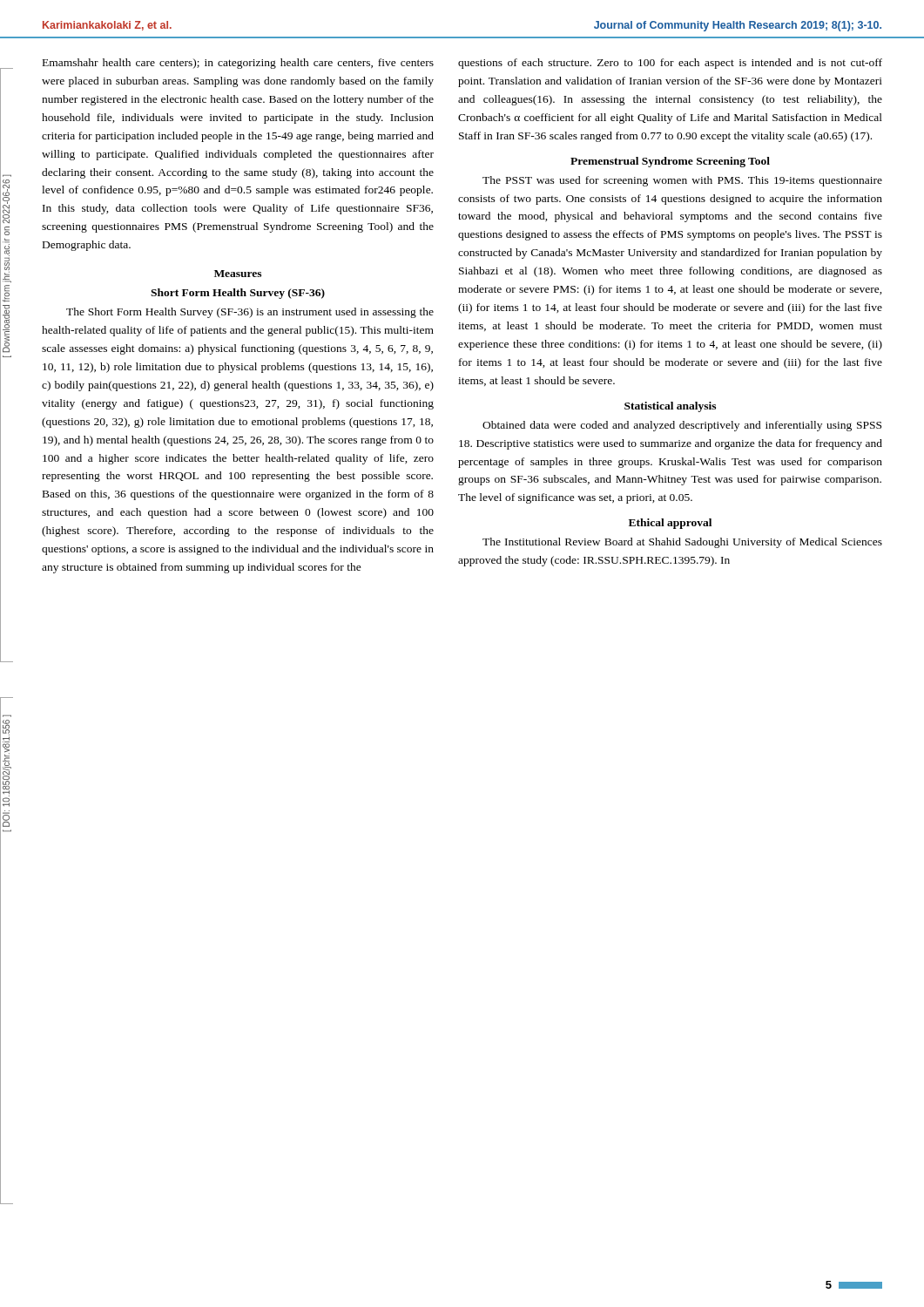Screen dimensions: 1307x924
Task: Find the block on this page that starts "questions of each structure. Zero to 100 for"
Action: coord(670,99)
